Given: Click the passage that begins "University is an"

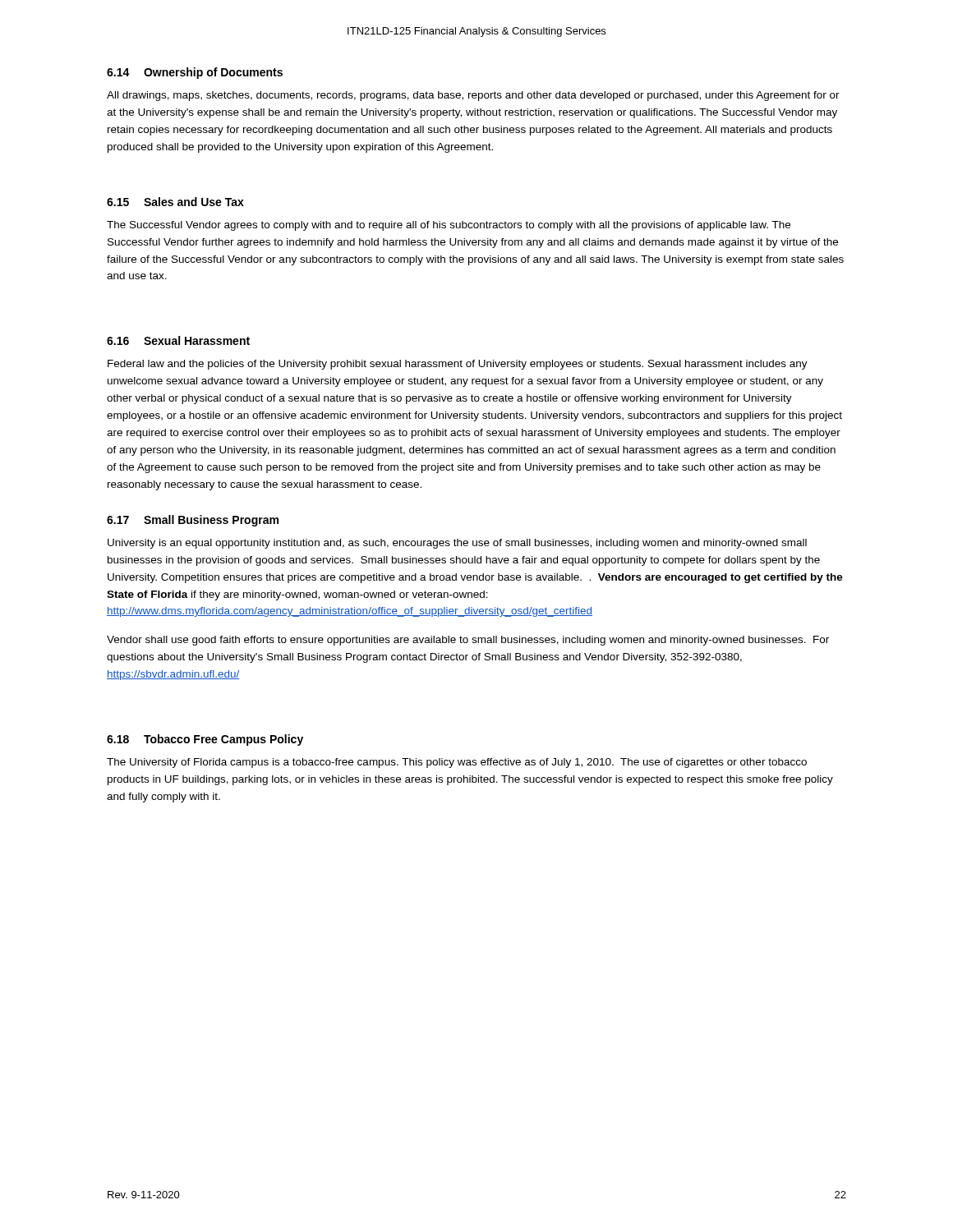Looking at the screenshot, I should 475,577.
